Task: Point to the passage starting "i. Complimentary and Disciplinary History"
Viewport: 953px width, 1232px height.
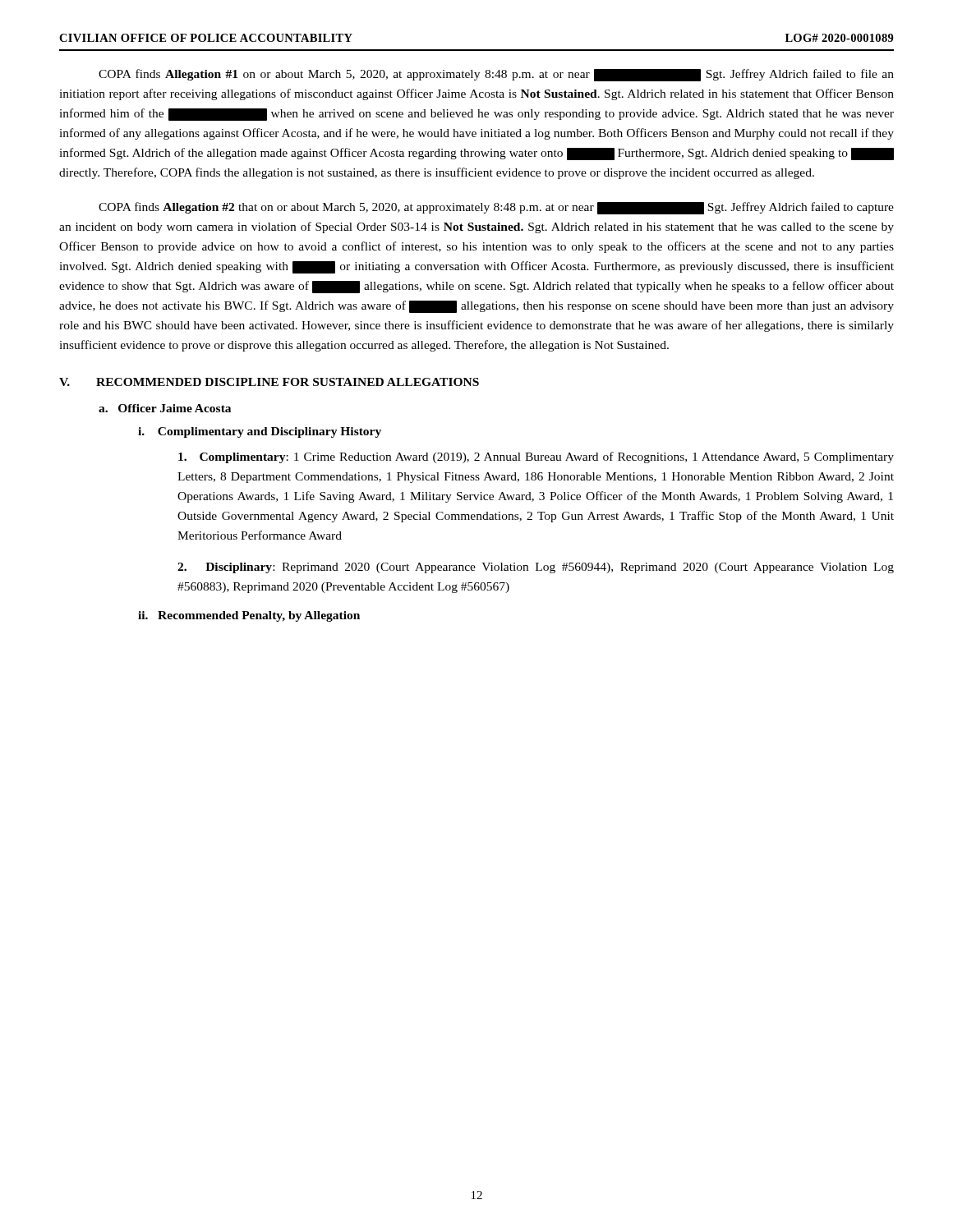Action: [260, 431]
